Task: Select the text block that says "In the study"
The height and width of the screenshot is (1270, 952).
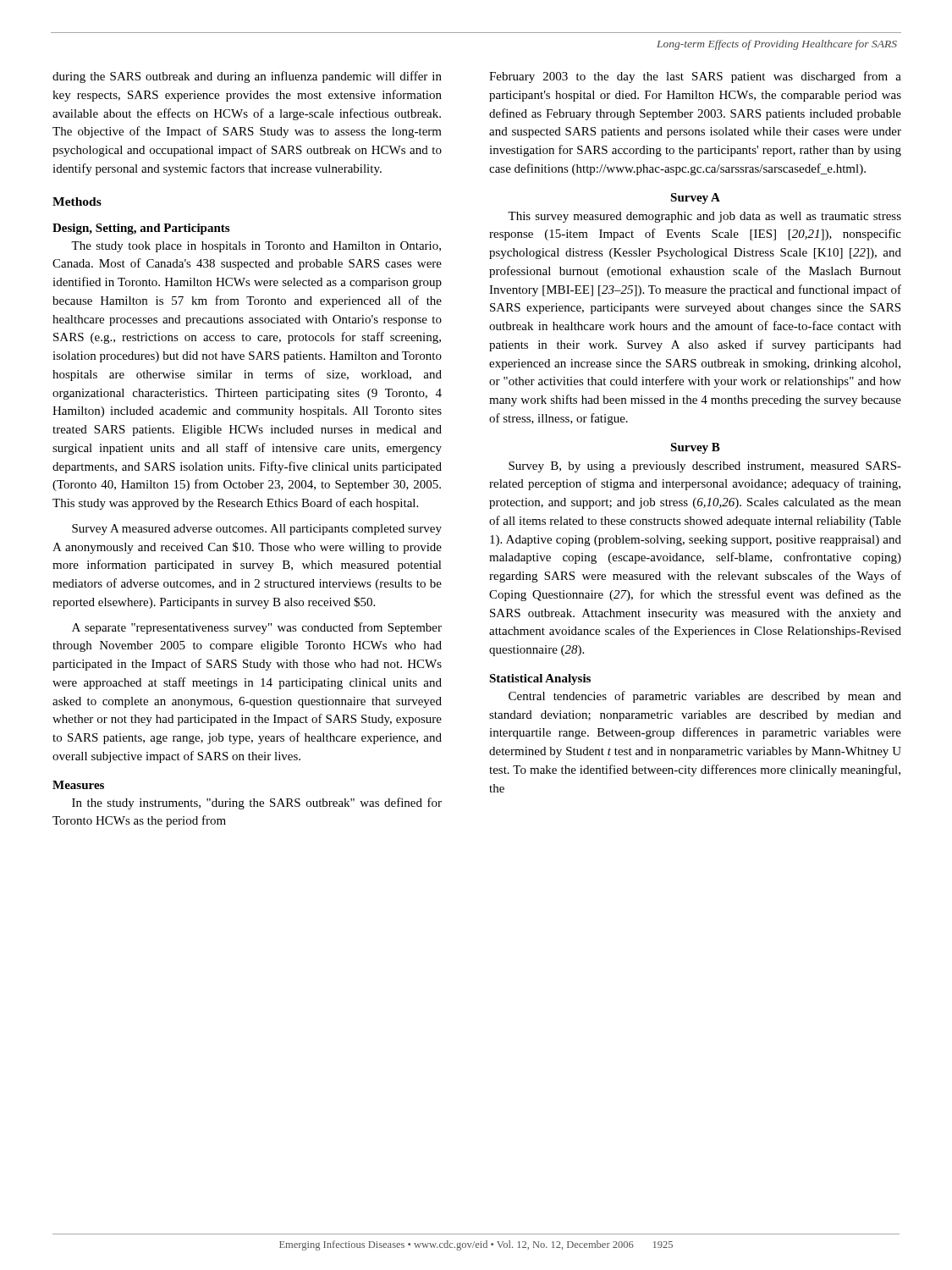Action: coord(247,812)
